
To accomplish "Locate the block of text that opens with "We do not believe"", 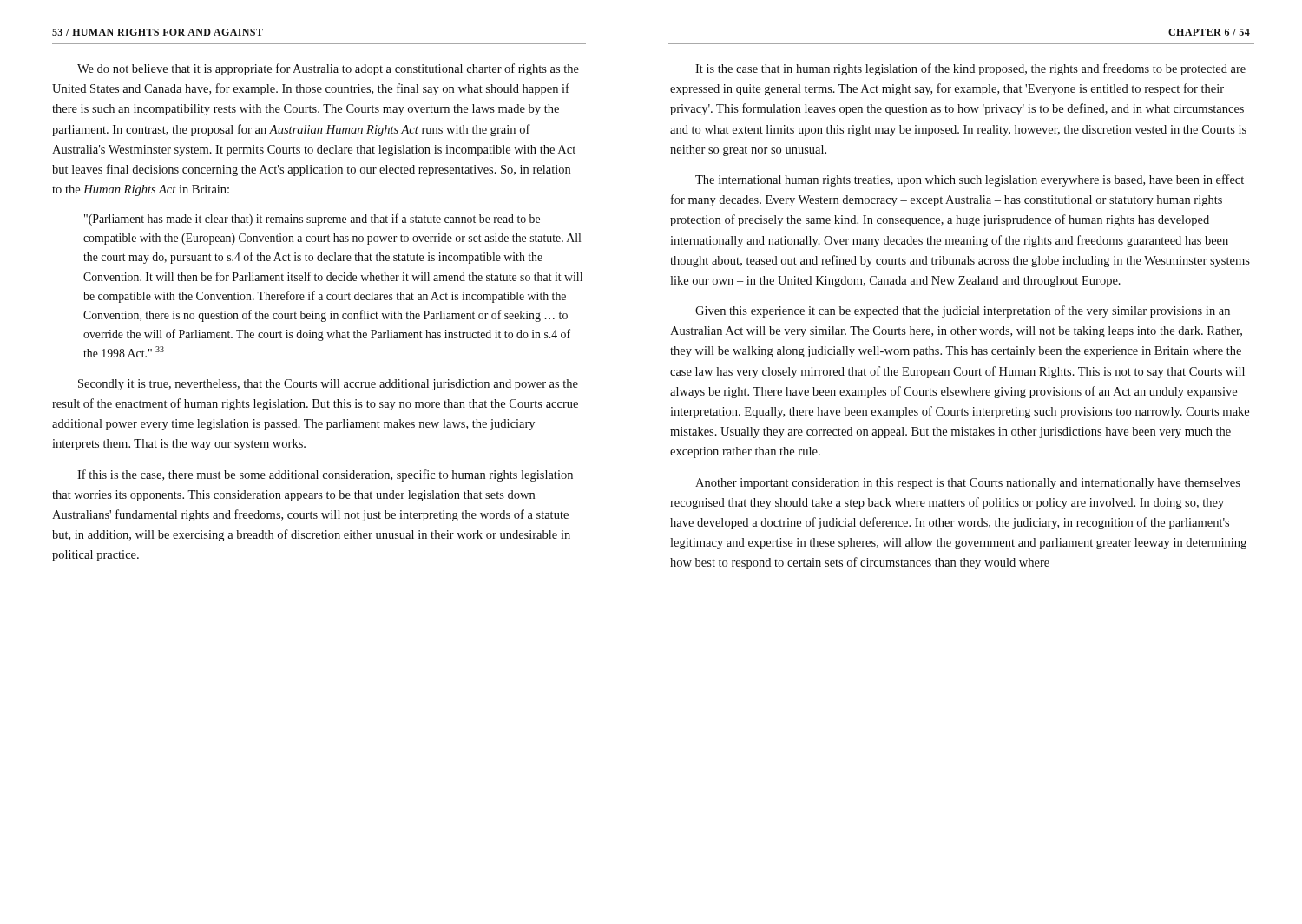I will 318,129.
